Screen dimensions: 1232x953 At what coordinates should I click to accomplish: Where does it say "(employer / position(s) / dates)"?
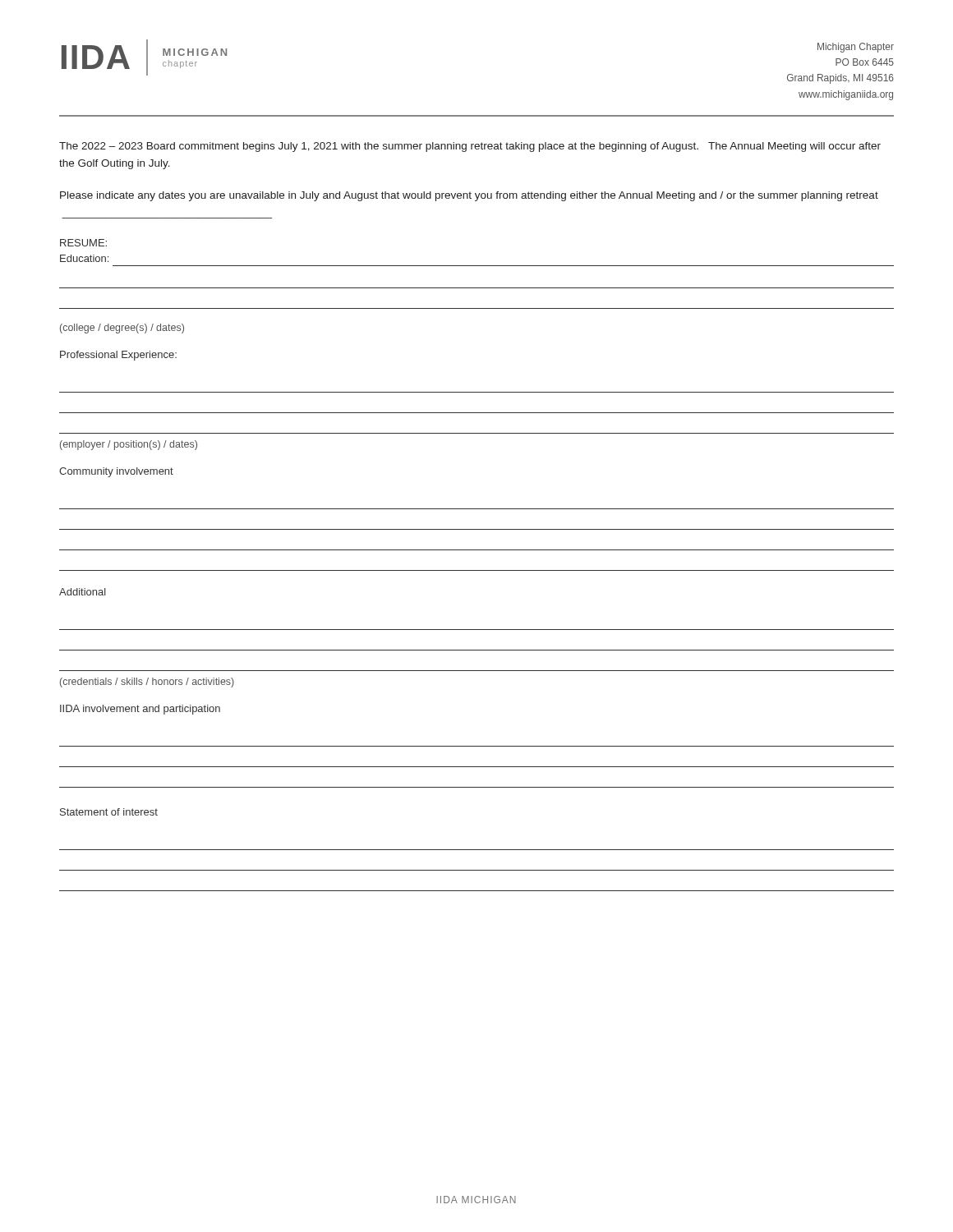(129, 444)
